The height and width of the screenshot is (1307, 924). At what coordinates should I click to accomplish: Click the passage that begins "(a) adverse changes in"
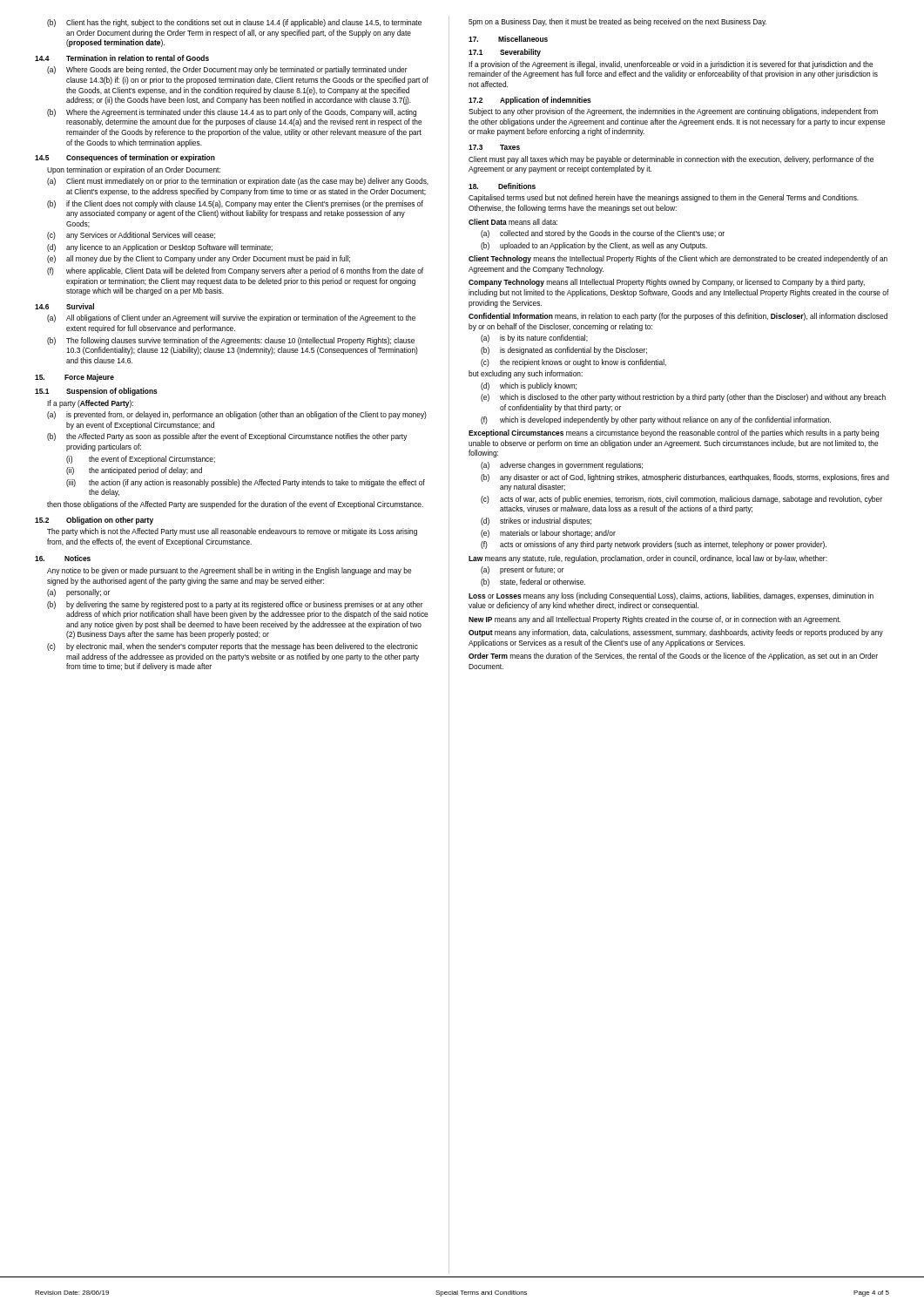[679, 466]
